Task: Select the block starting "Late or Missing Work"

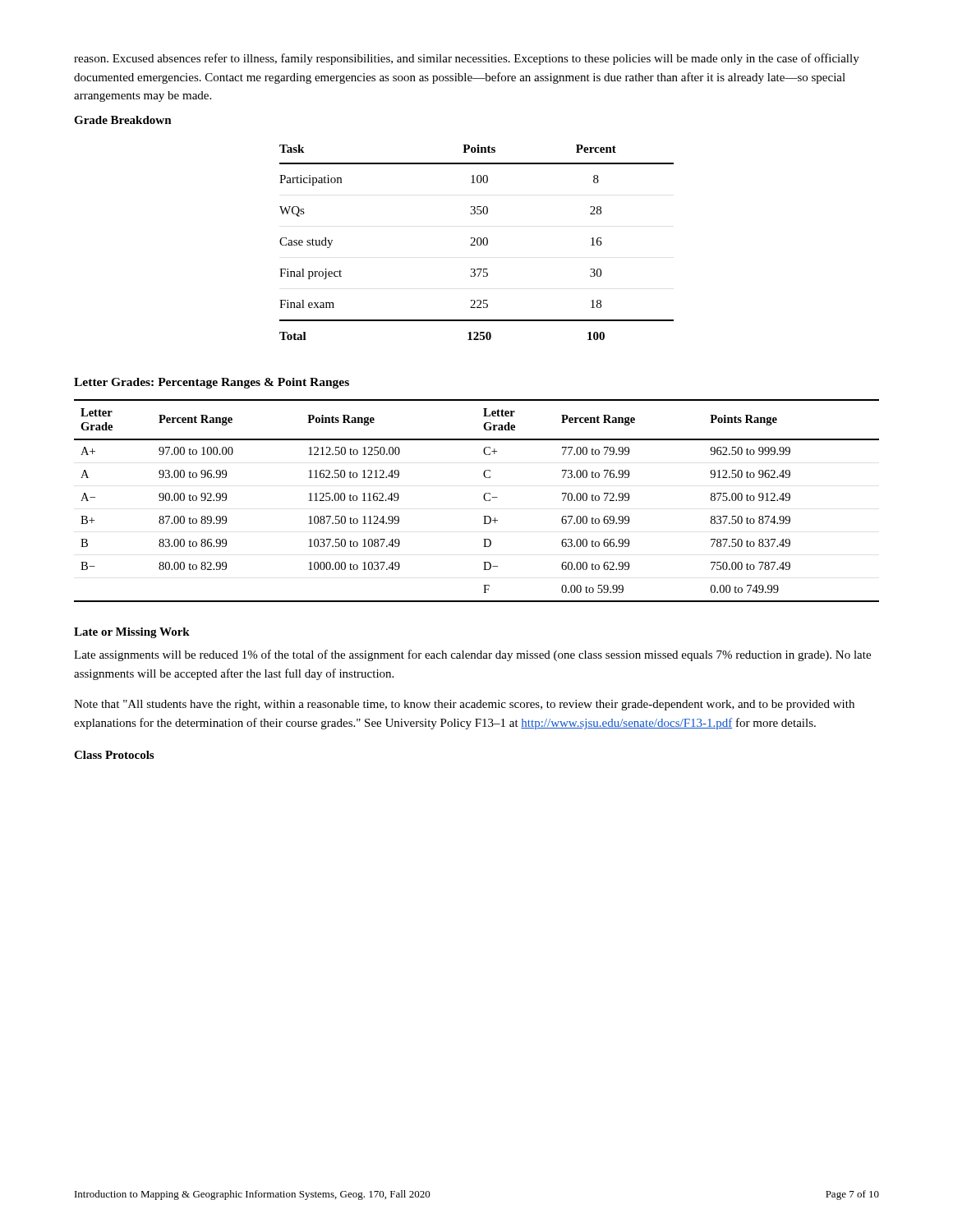Action: click(132, 631)
